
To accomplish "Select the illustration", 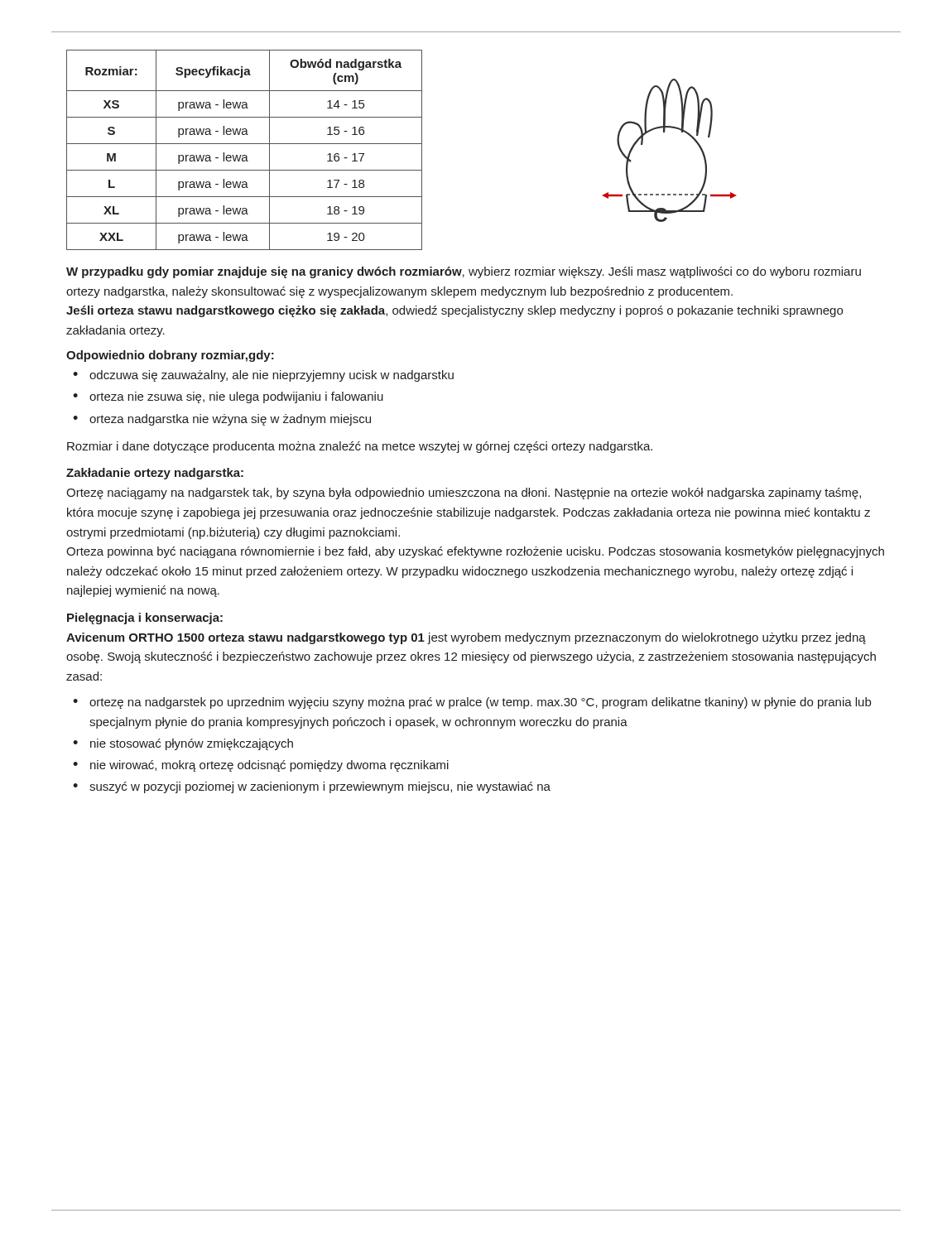I will pyautogui.click(x=671, y=137).
